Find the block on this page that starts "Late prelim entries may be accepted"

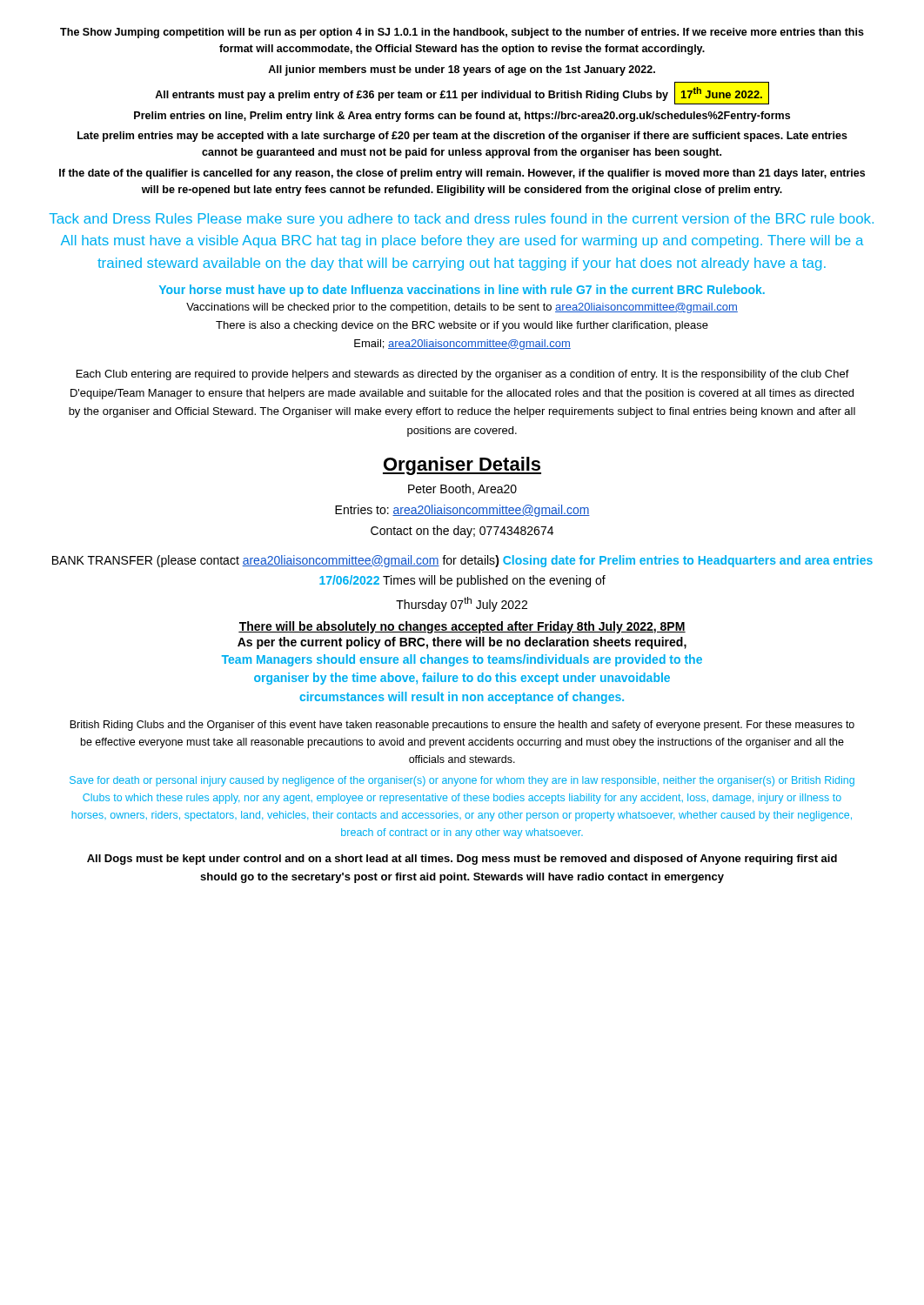tap(462, 144)
